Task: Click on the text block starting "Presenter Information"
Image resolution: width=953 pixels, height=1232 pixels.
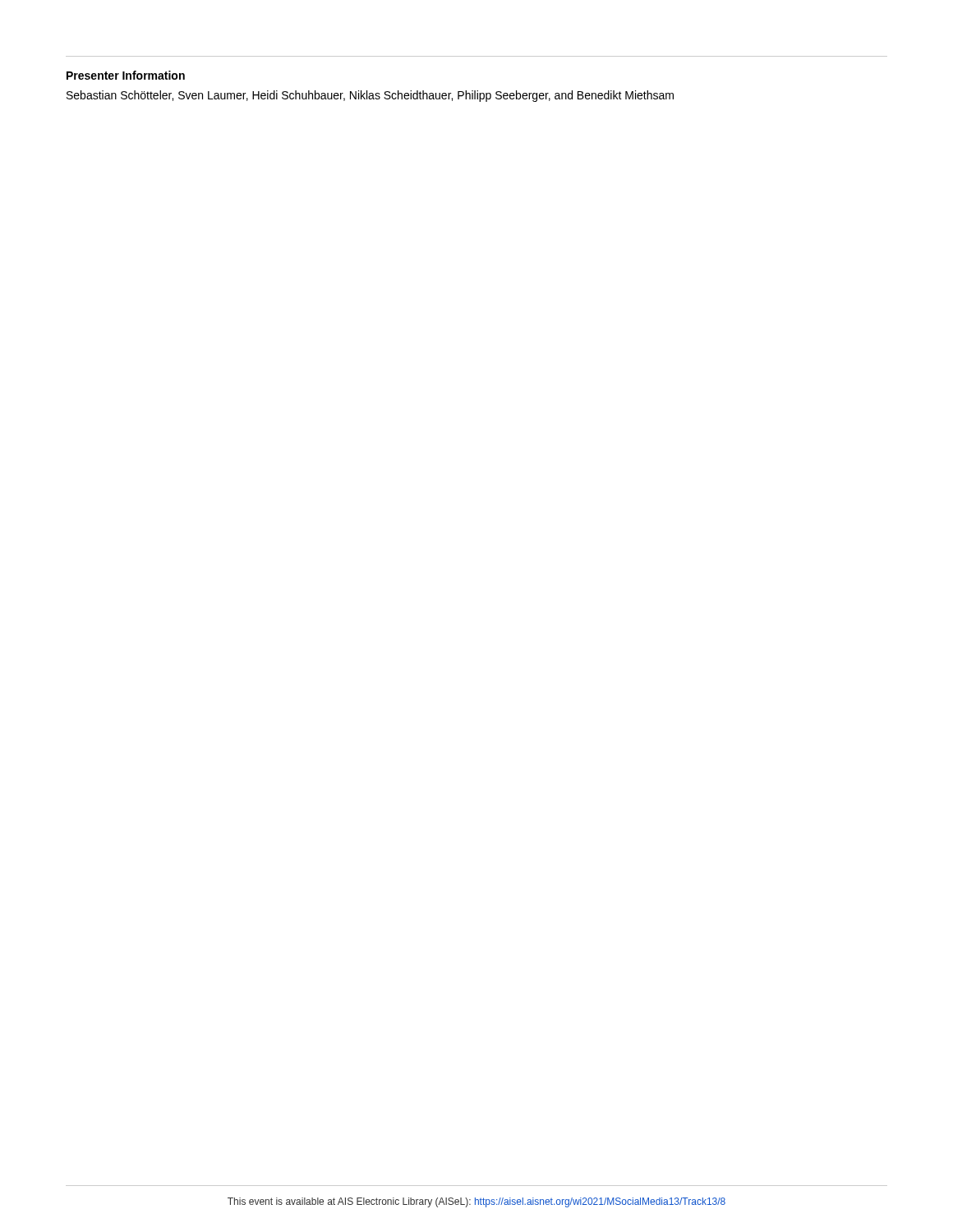Action: pos(126,76)
